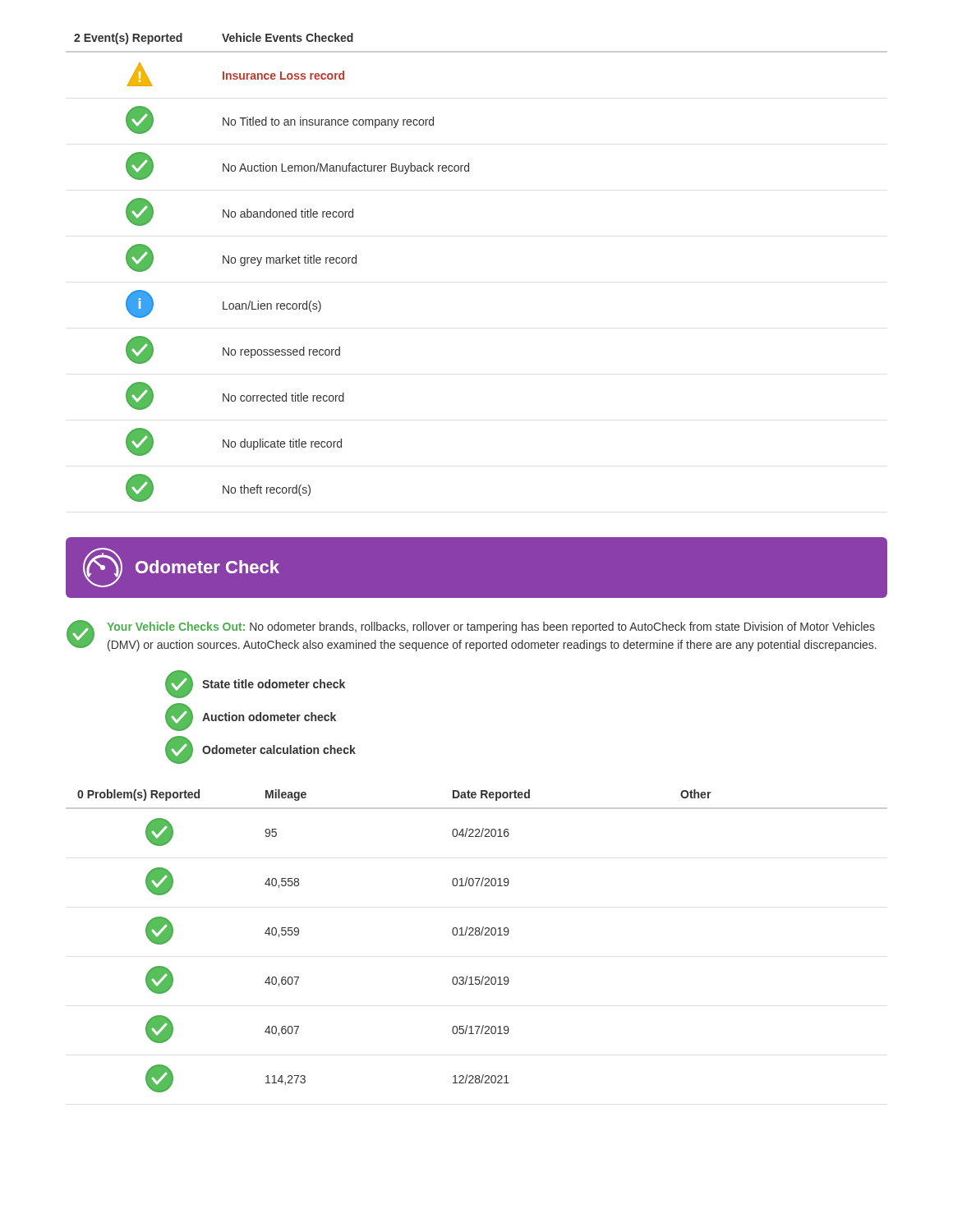The image size is (953, 1232).
Task: Find the text starting "State title odometer check"
Action: click(x=255, y=684)
